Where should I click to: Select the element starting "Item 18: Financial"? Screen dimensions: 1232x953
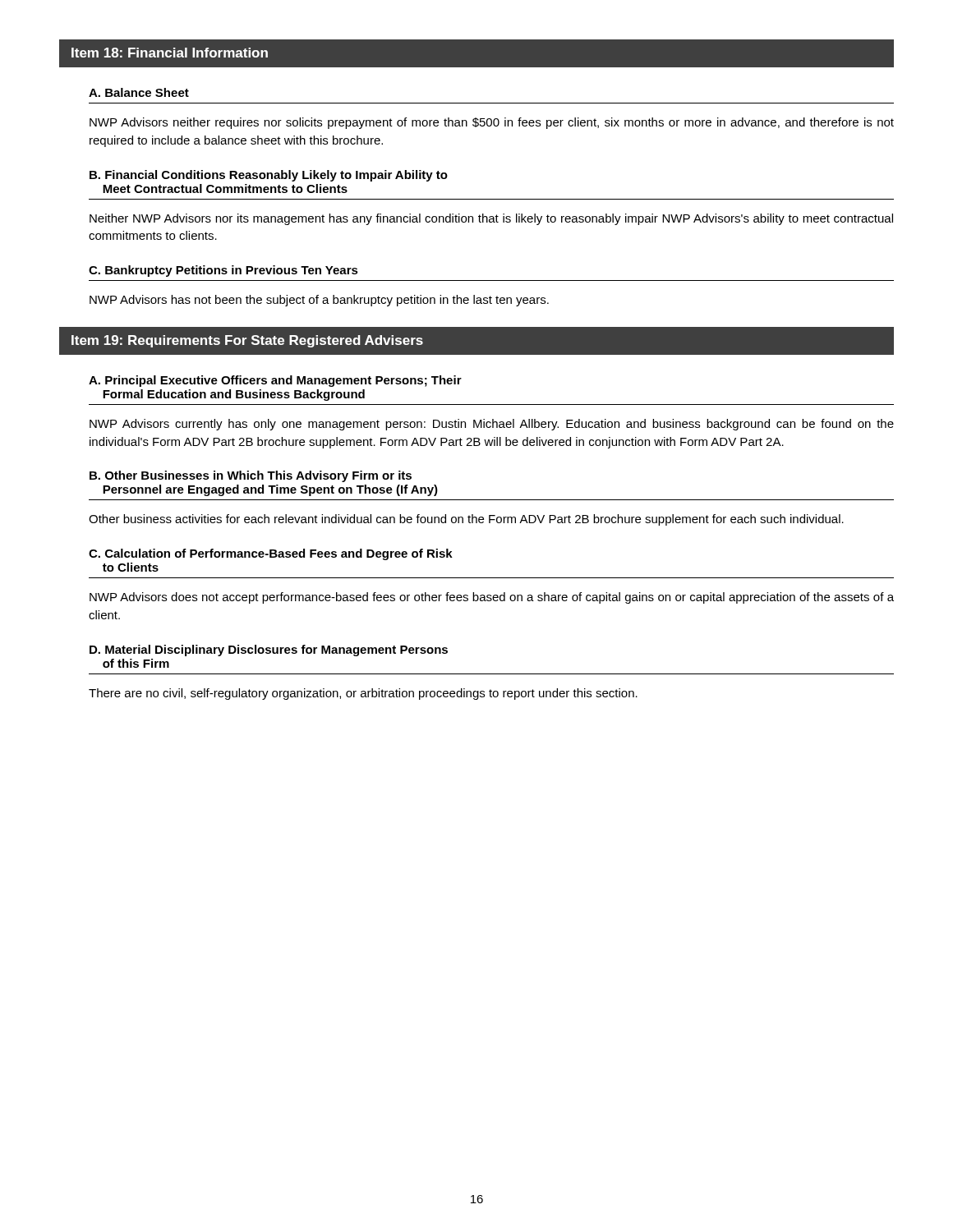[170, 53]
